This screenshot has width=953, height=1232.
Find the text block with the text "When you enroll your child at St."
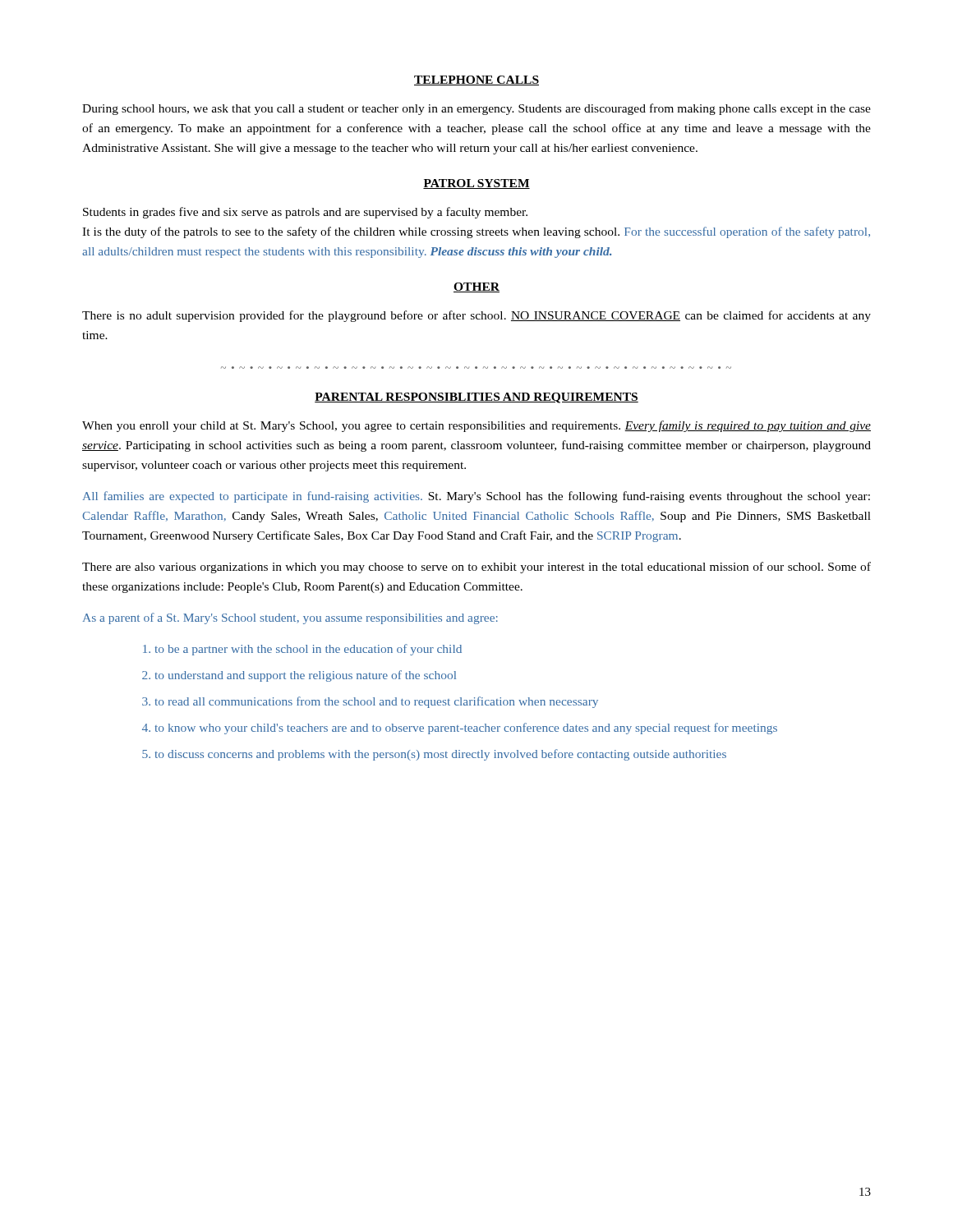tap(476, 445)
